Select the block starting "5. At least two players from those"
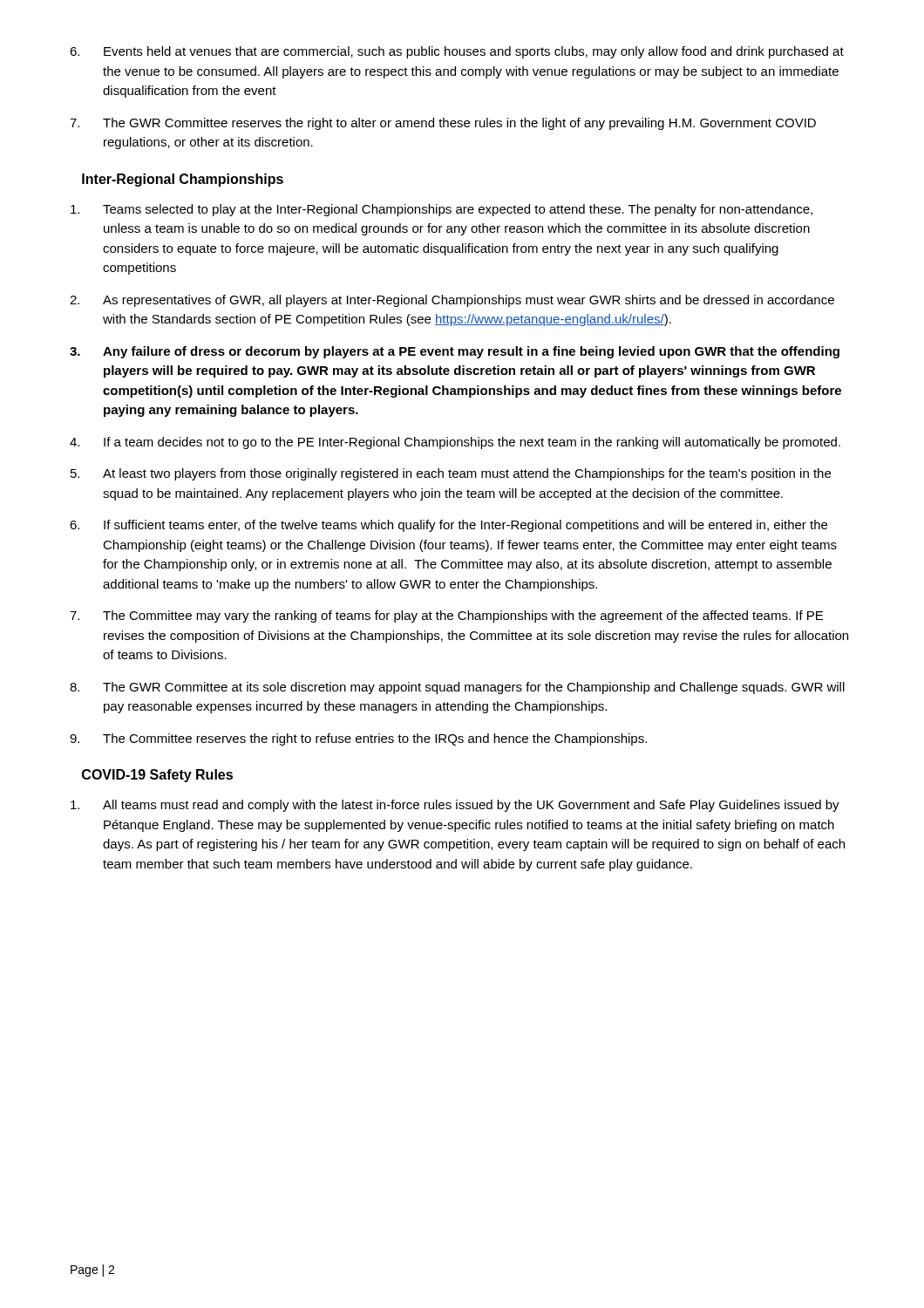The width and height of the screenshot is (924, 1308). click(x=462, y=484)
